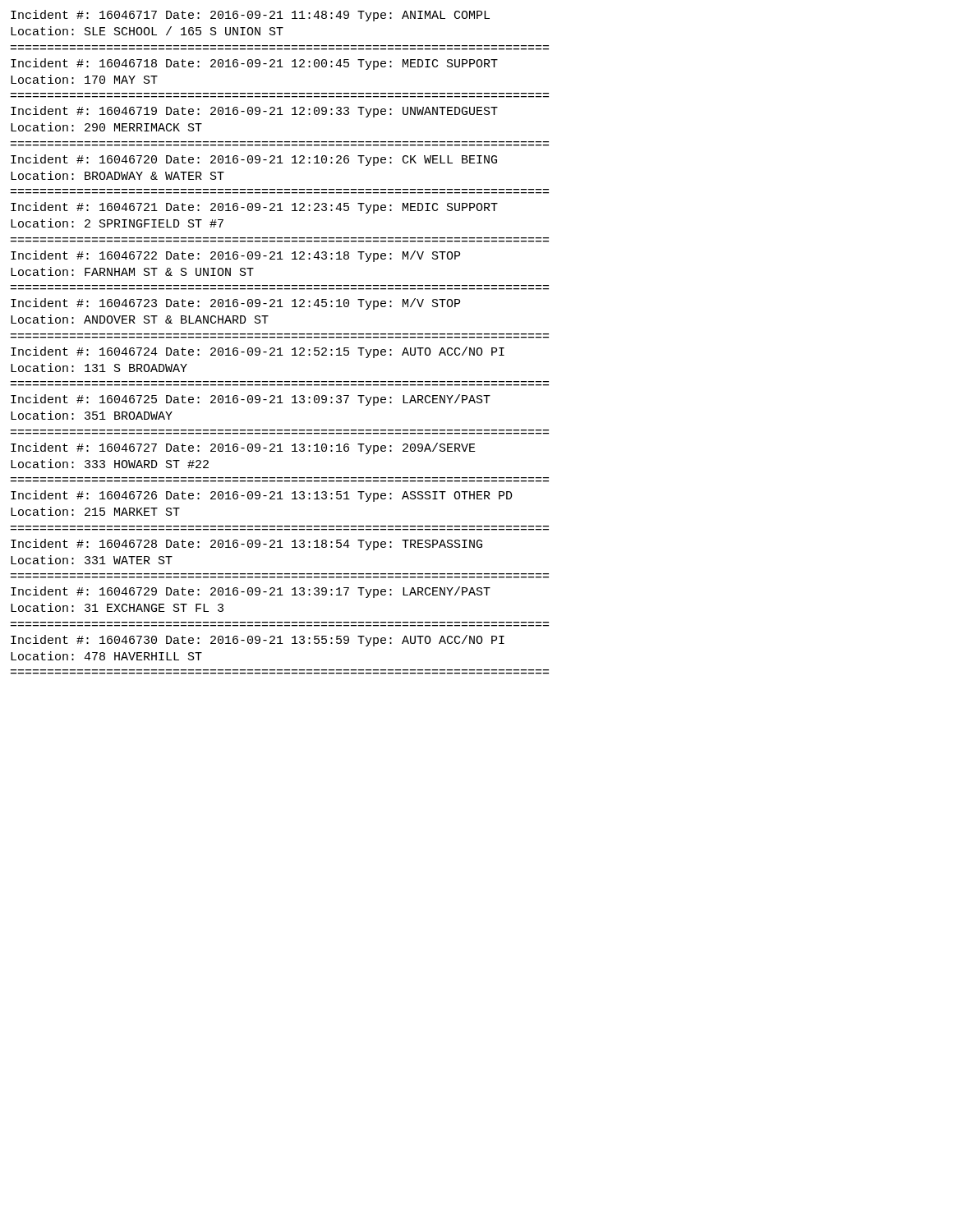
Task: Where is the passage that starts "Incident #: 16046723 Date: 2016-09-21 12:45:10"?
Action: point(235,304)
